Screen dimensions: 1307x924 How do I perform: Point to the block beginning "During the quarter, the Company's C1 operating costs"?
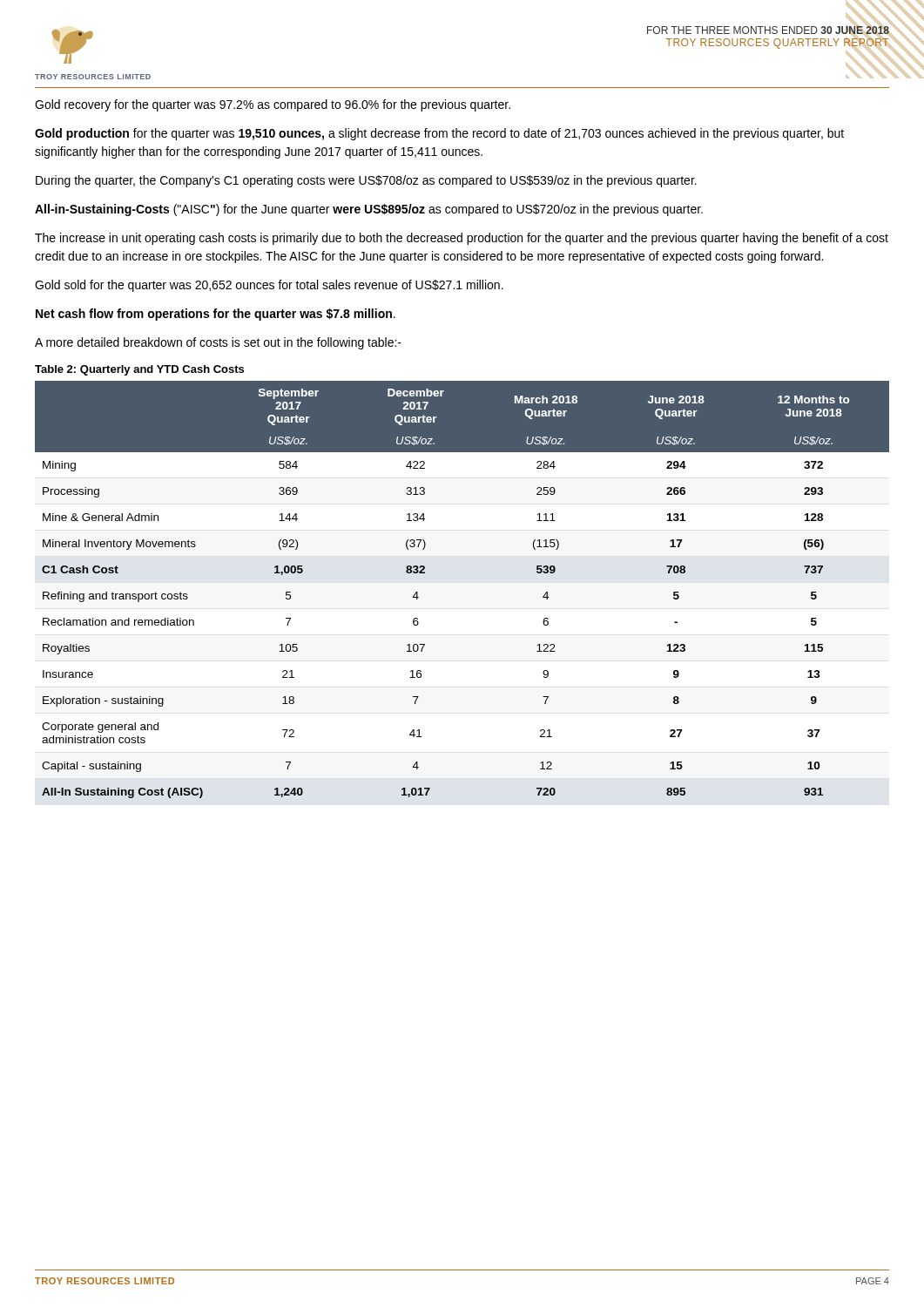pos(462,181)
